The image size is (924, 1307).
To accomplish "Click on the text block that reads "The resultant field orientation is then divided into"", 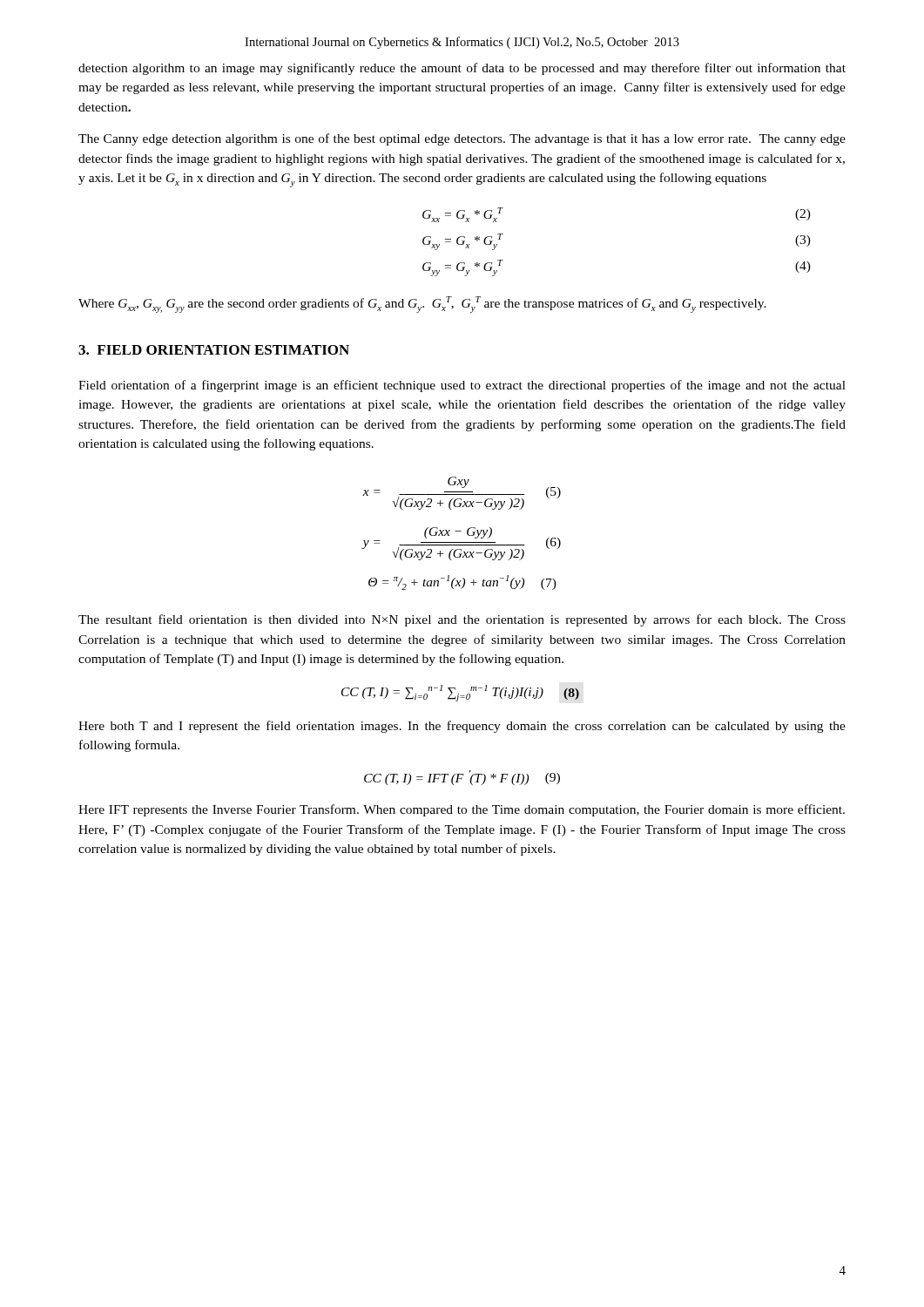I will coord(462,639).
